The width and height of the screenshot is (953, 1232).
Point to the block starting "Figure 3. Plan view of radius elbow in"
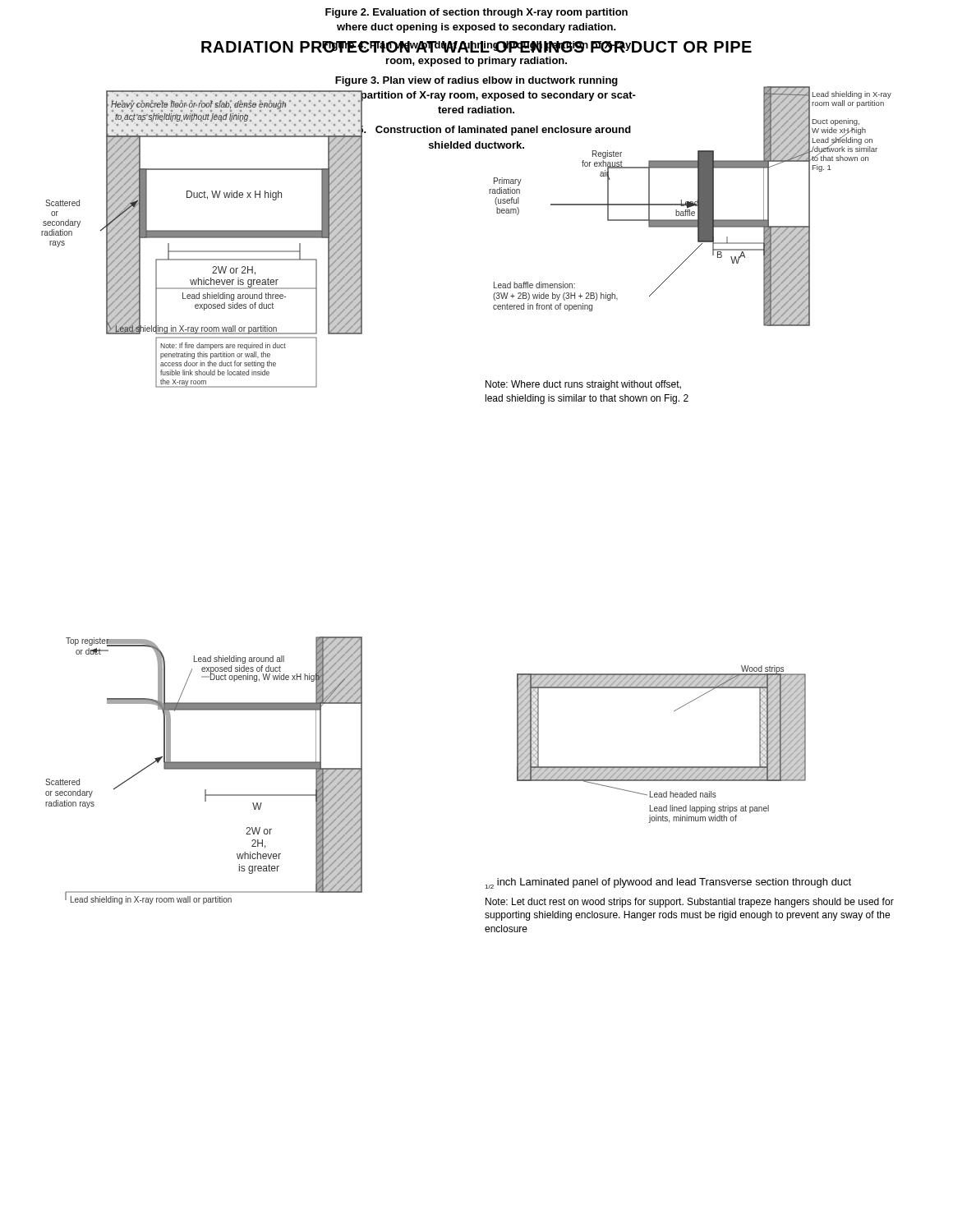click(476, 95)
